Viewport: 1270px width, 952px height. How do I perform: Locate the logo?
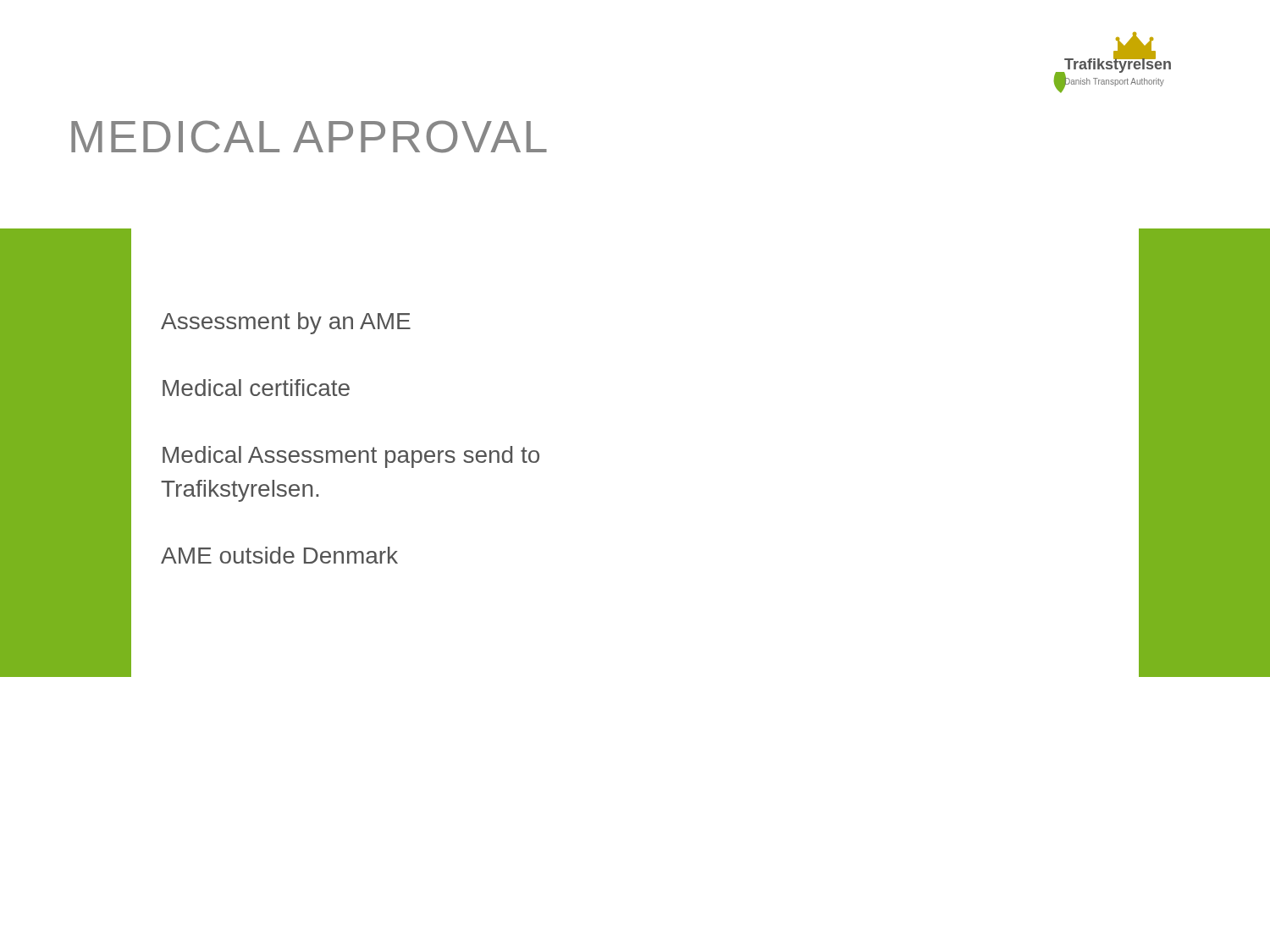[1135, 65]
